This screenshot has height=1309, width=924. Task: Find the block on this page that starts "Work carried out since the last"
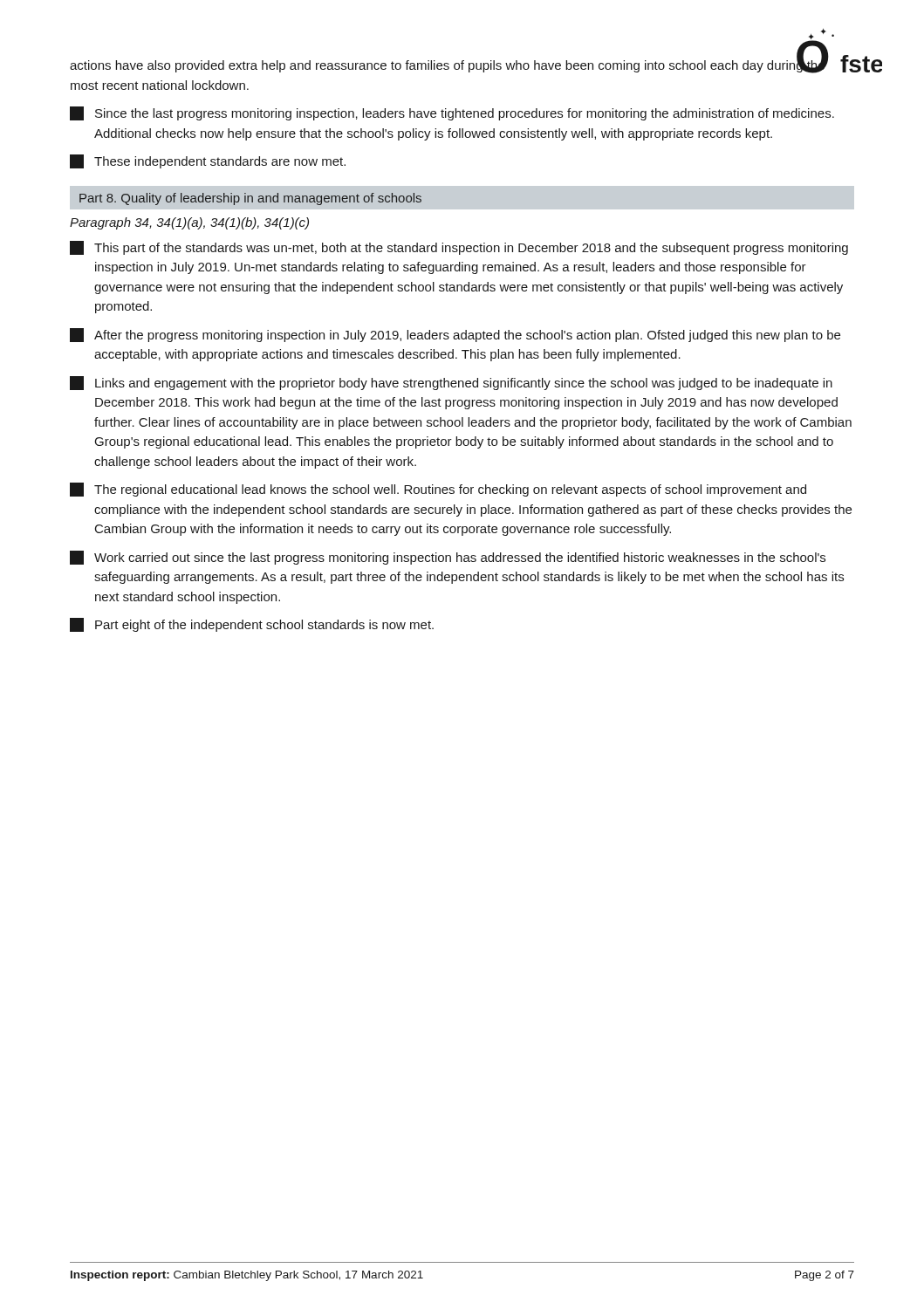pos(462,577)
